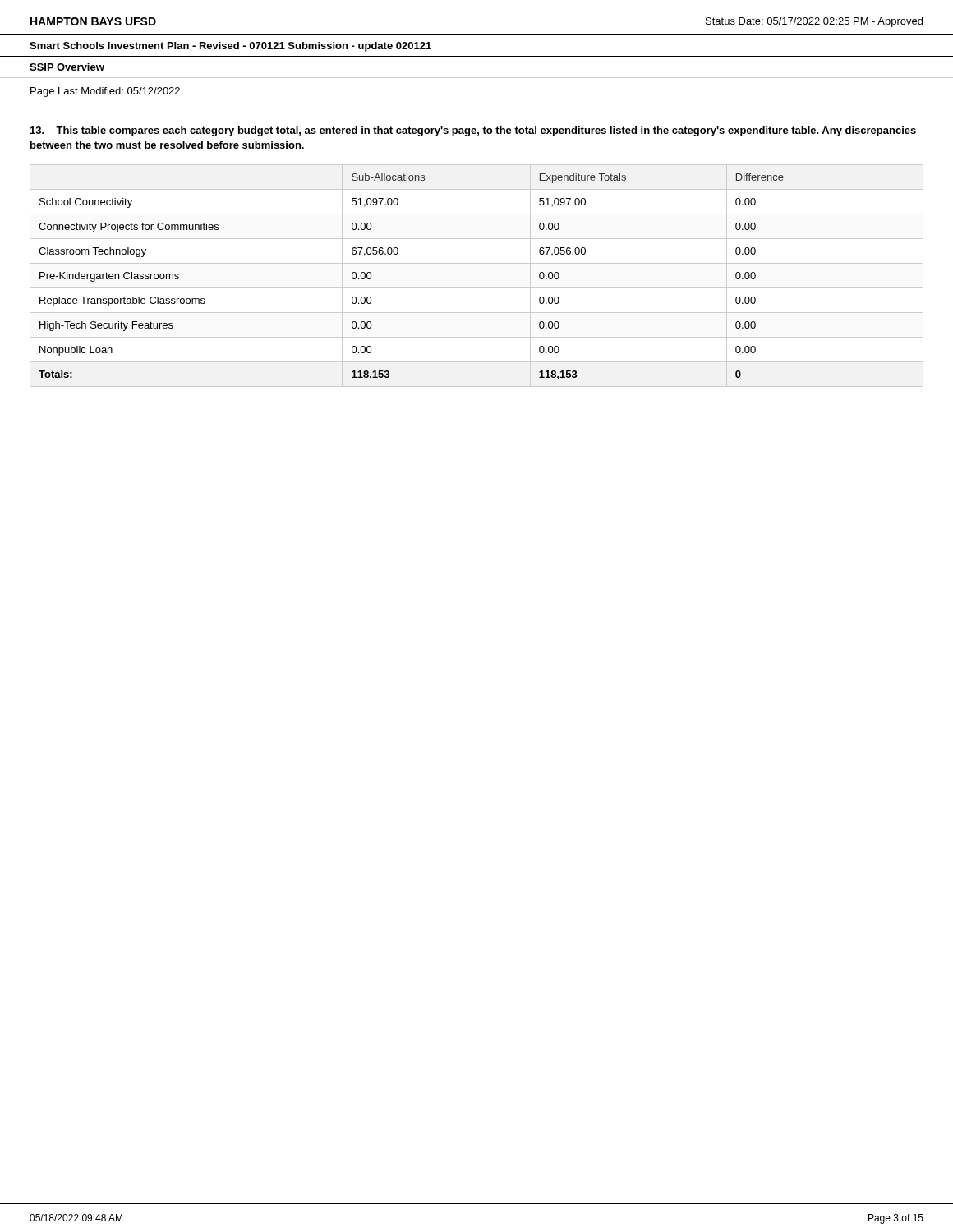
Task: Click the passage that begins "This table compares"
Action: pos(473,138)
